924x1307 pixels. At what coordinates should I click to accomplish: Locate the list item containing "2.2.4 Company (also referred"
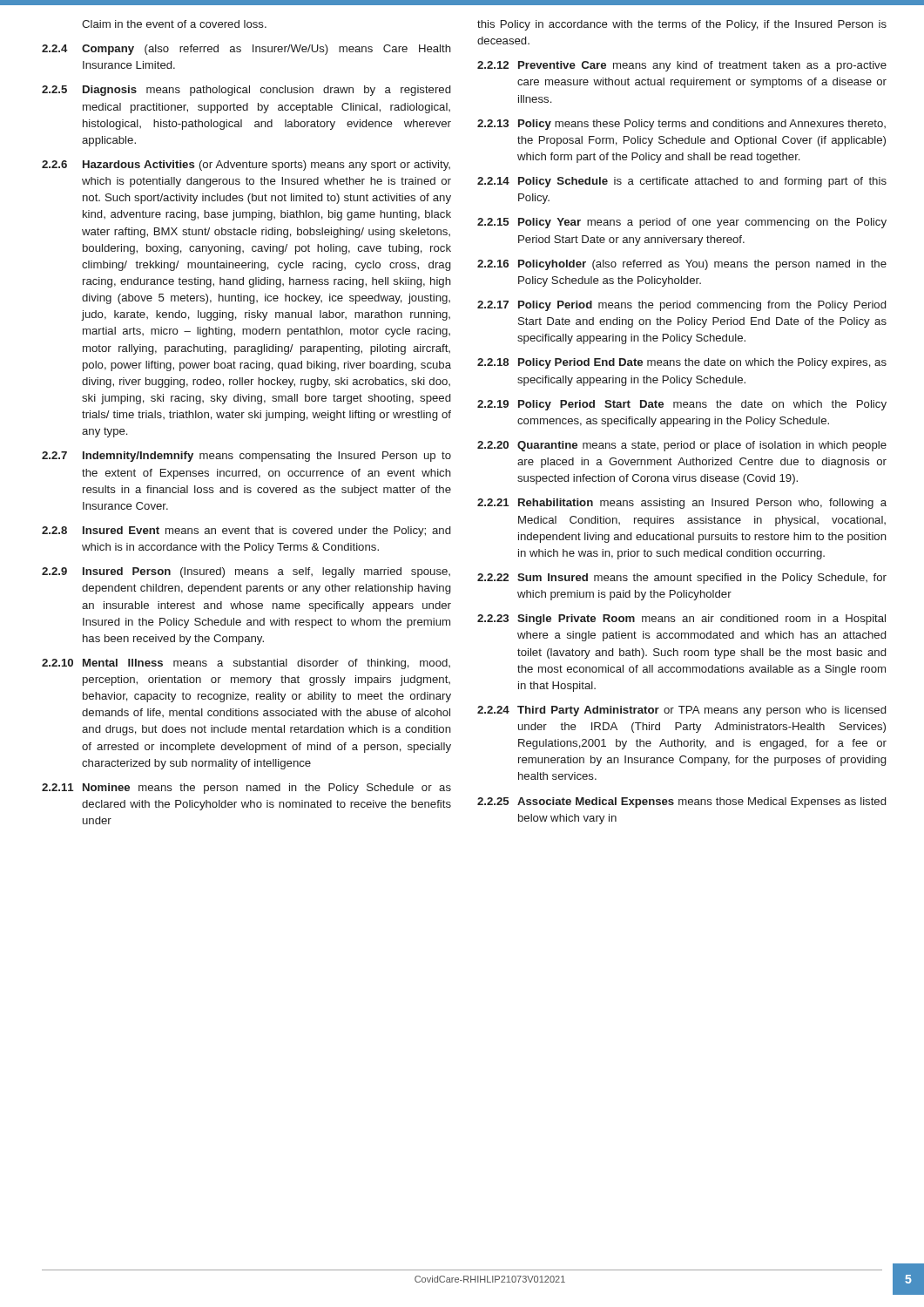coord(246,57)
